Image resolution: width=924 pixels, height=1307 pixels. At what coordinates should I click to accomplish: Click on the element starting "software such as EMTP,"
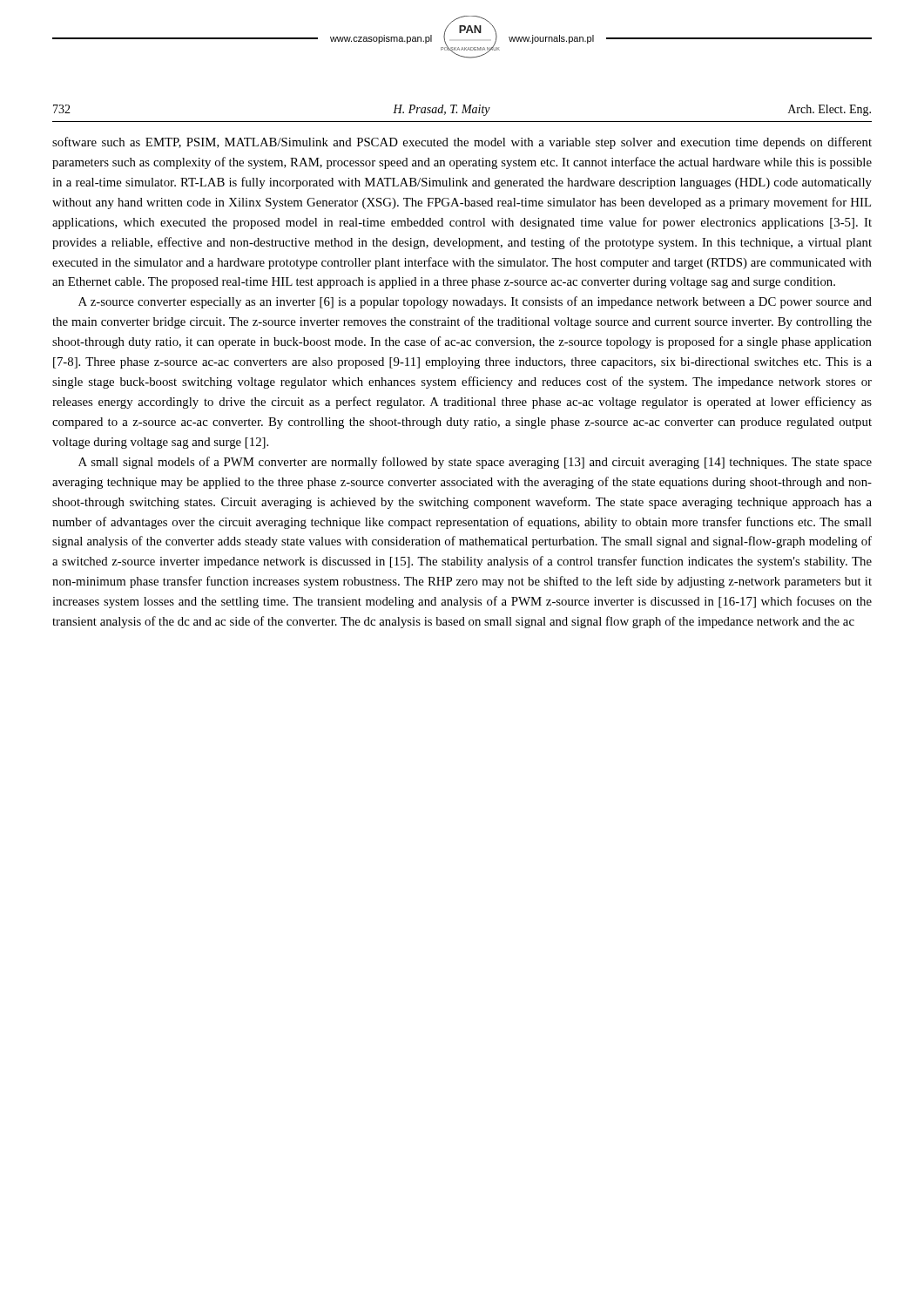point(462,212)
